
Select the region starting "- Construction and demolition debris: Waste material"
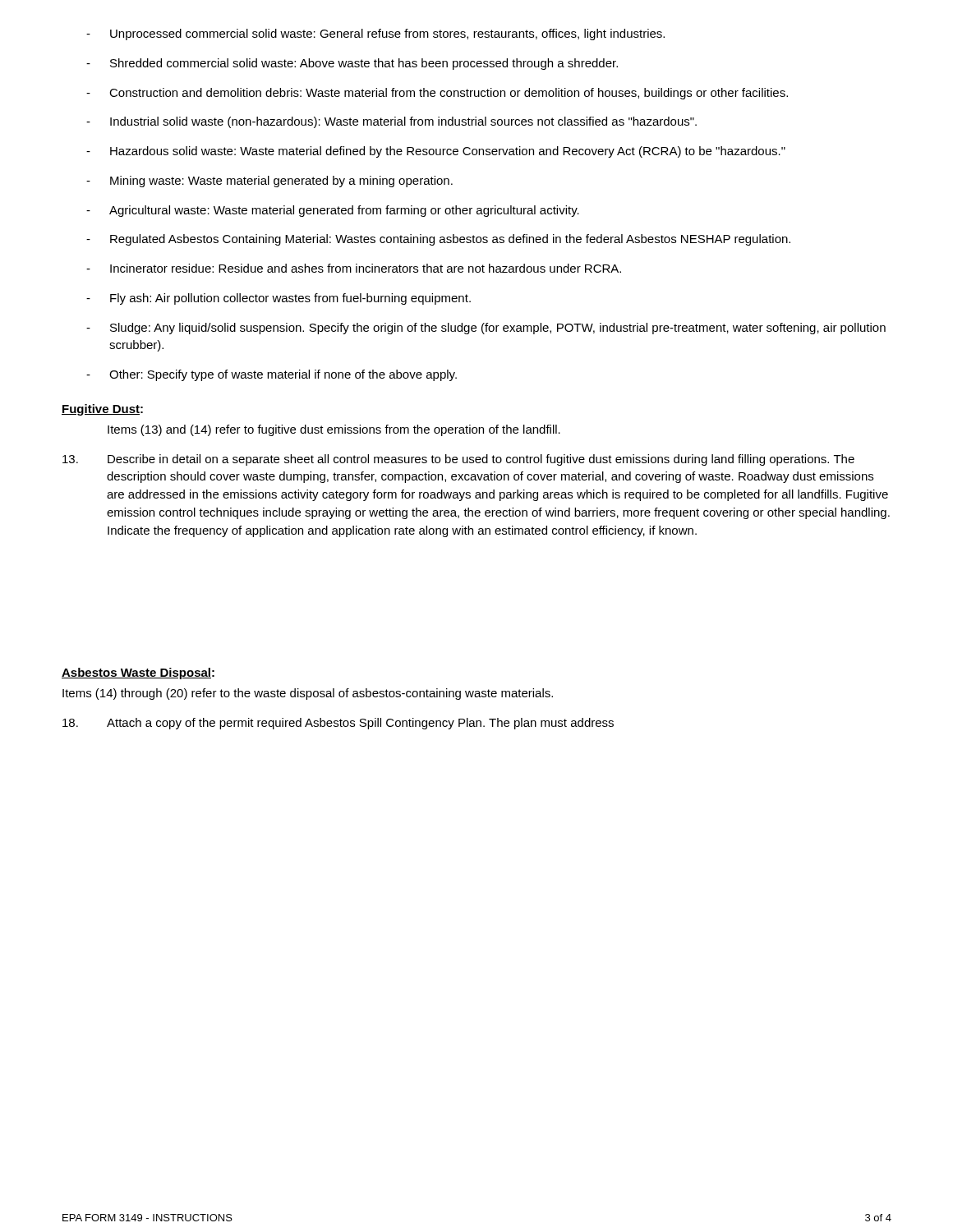coord(489,92)
